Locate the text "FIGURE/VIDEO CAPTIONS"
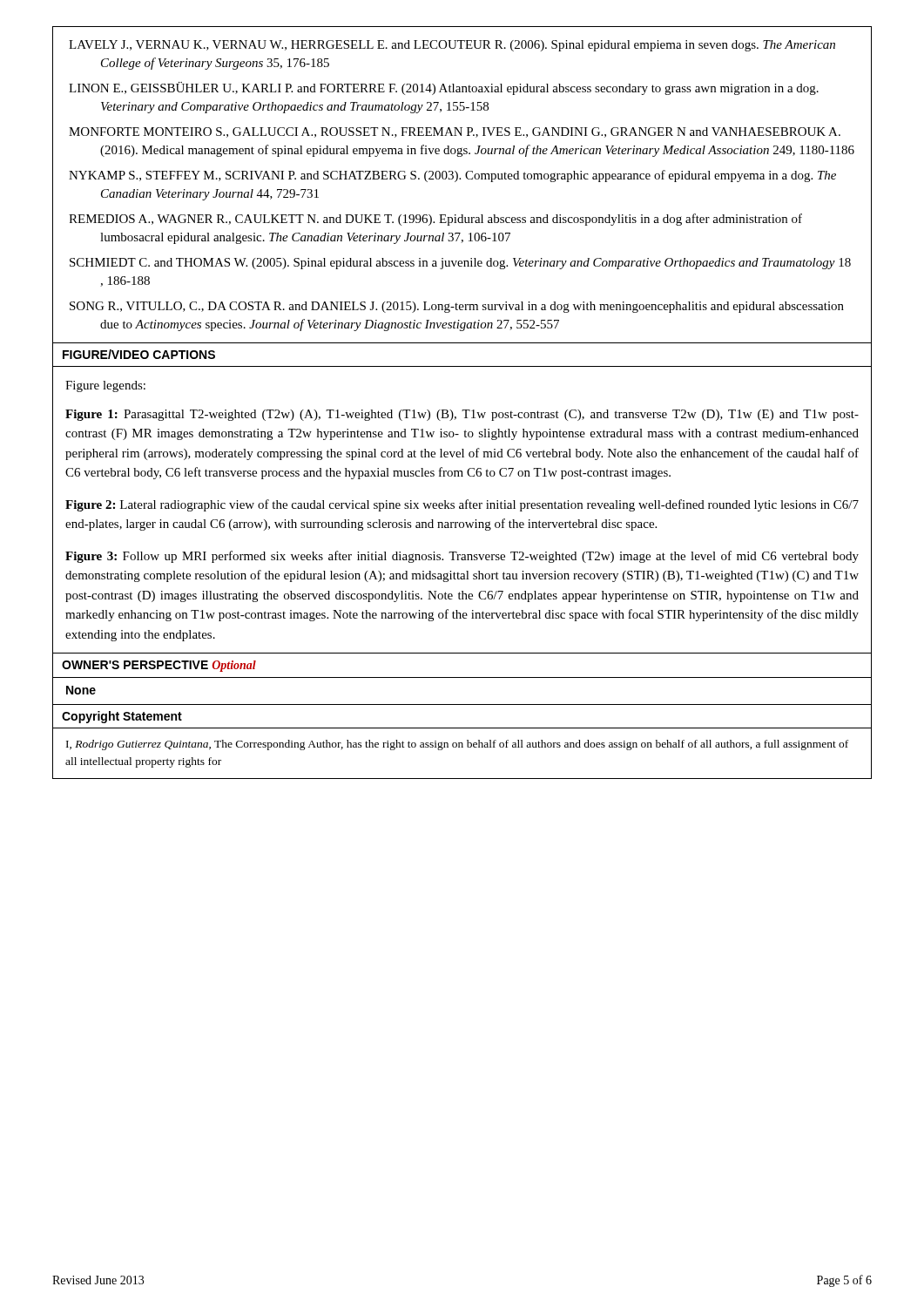This screenshot has width=924, height=1307. point(139,355)
